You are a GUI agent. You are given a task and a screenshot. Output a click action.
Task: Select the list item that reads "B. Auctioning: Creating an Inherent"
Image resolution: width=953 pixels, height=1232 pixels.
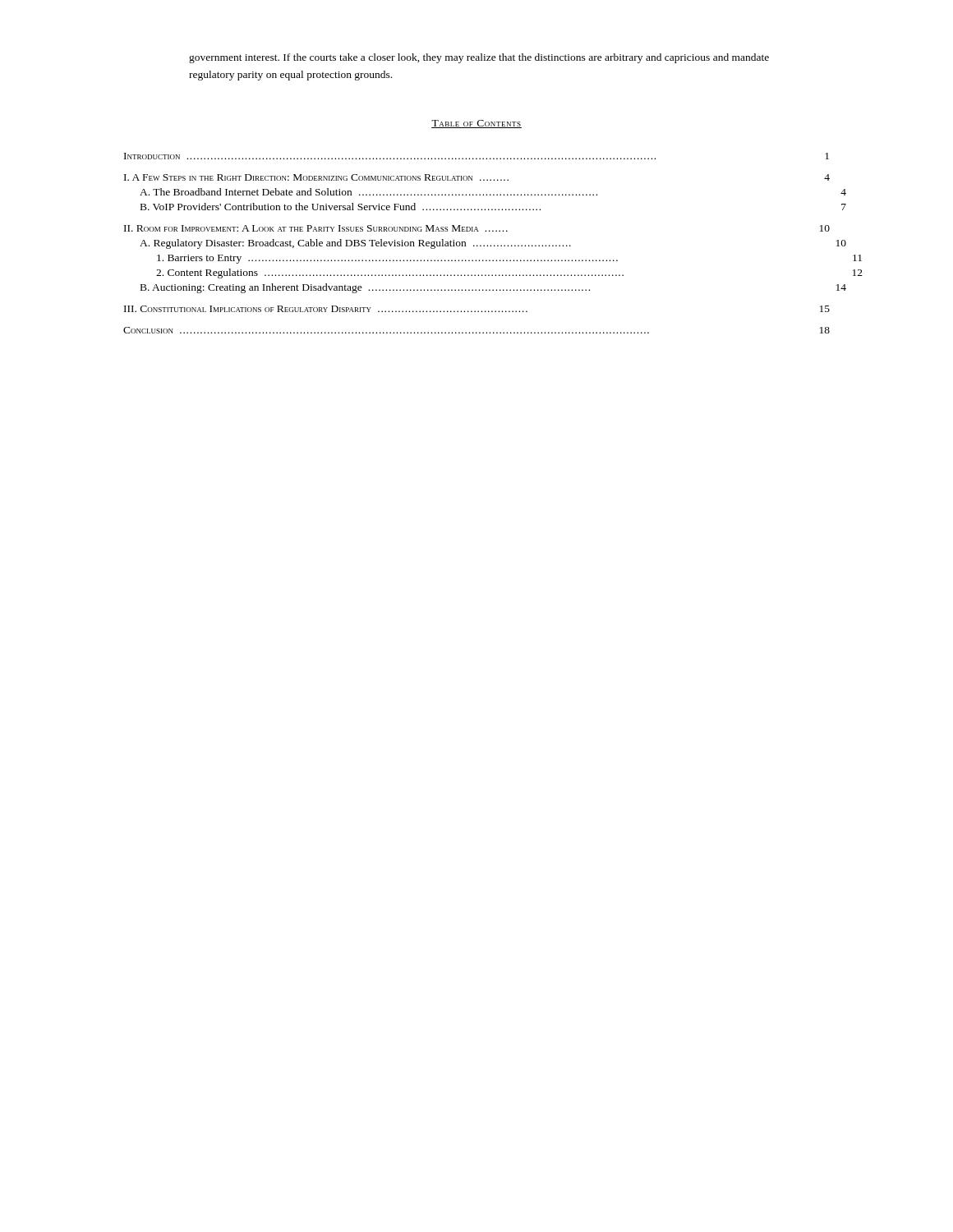(493, 287)
